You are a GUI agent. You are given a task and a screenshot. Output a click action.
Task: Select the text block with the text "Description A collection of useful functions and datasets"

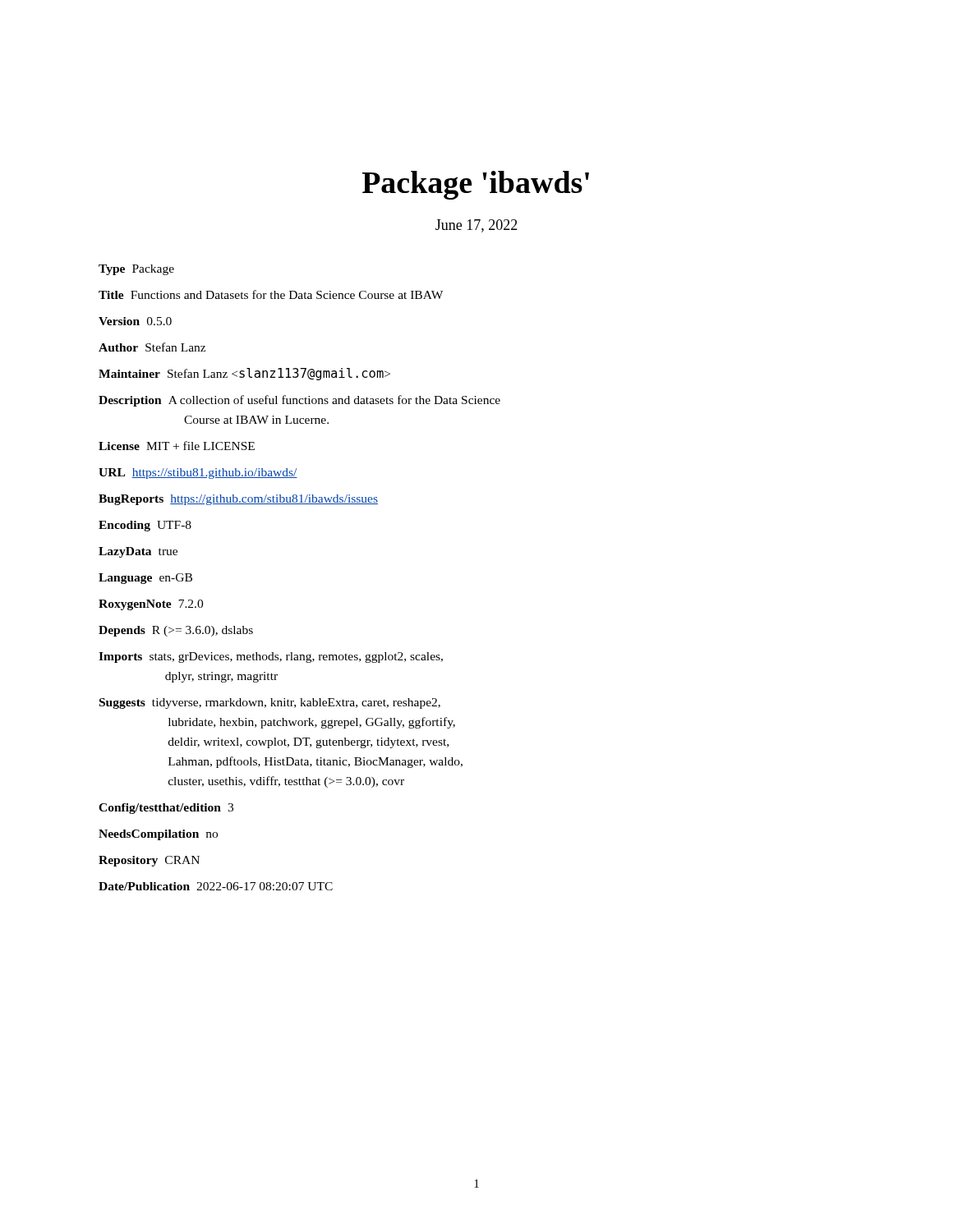click(300, 410)
